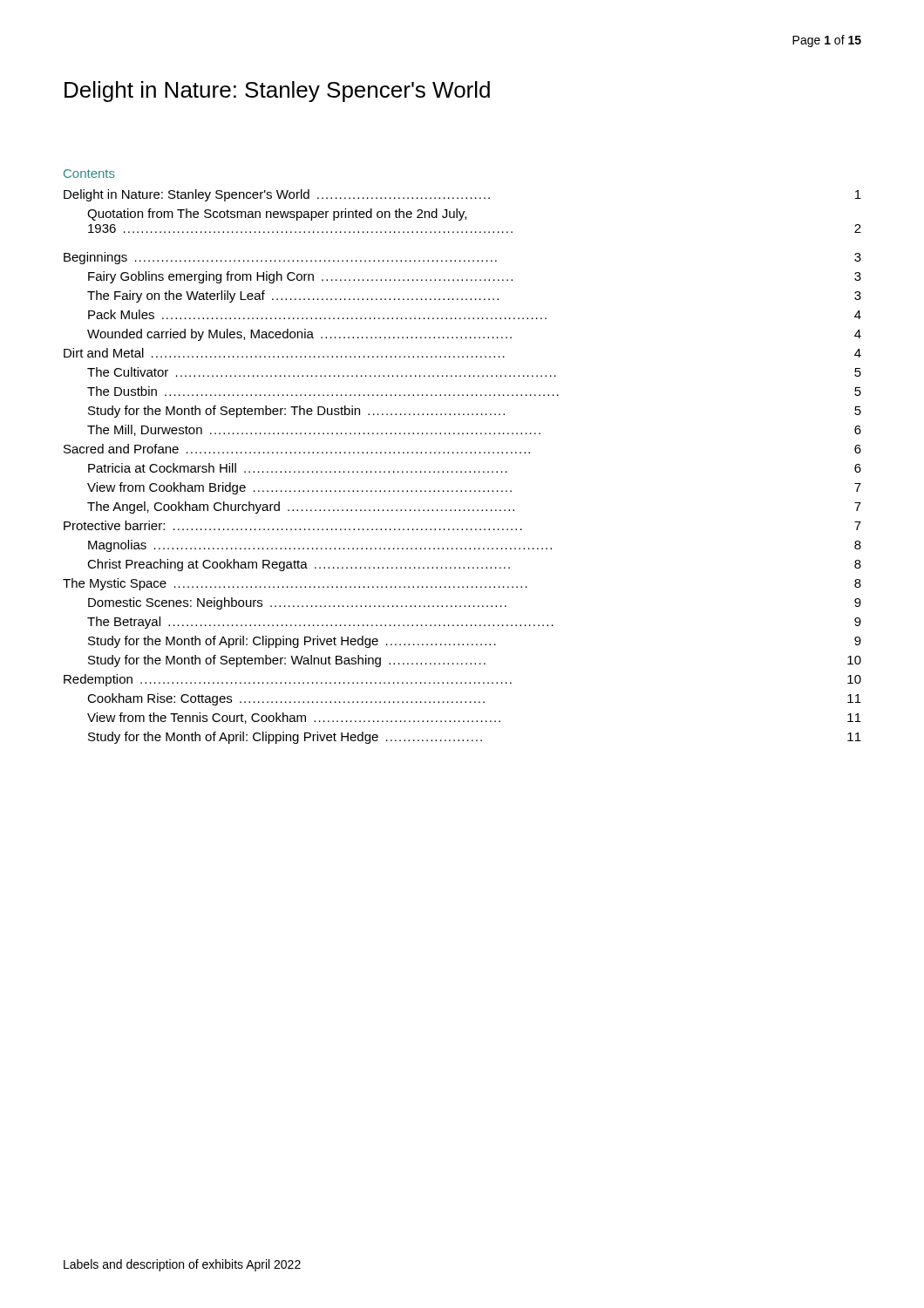924x1308 pixels.
Task: Select the list item with the text "Patricia at Cockmarsh Hill"
Action: (474, 470)
